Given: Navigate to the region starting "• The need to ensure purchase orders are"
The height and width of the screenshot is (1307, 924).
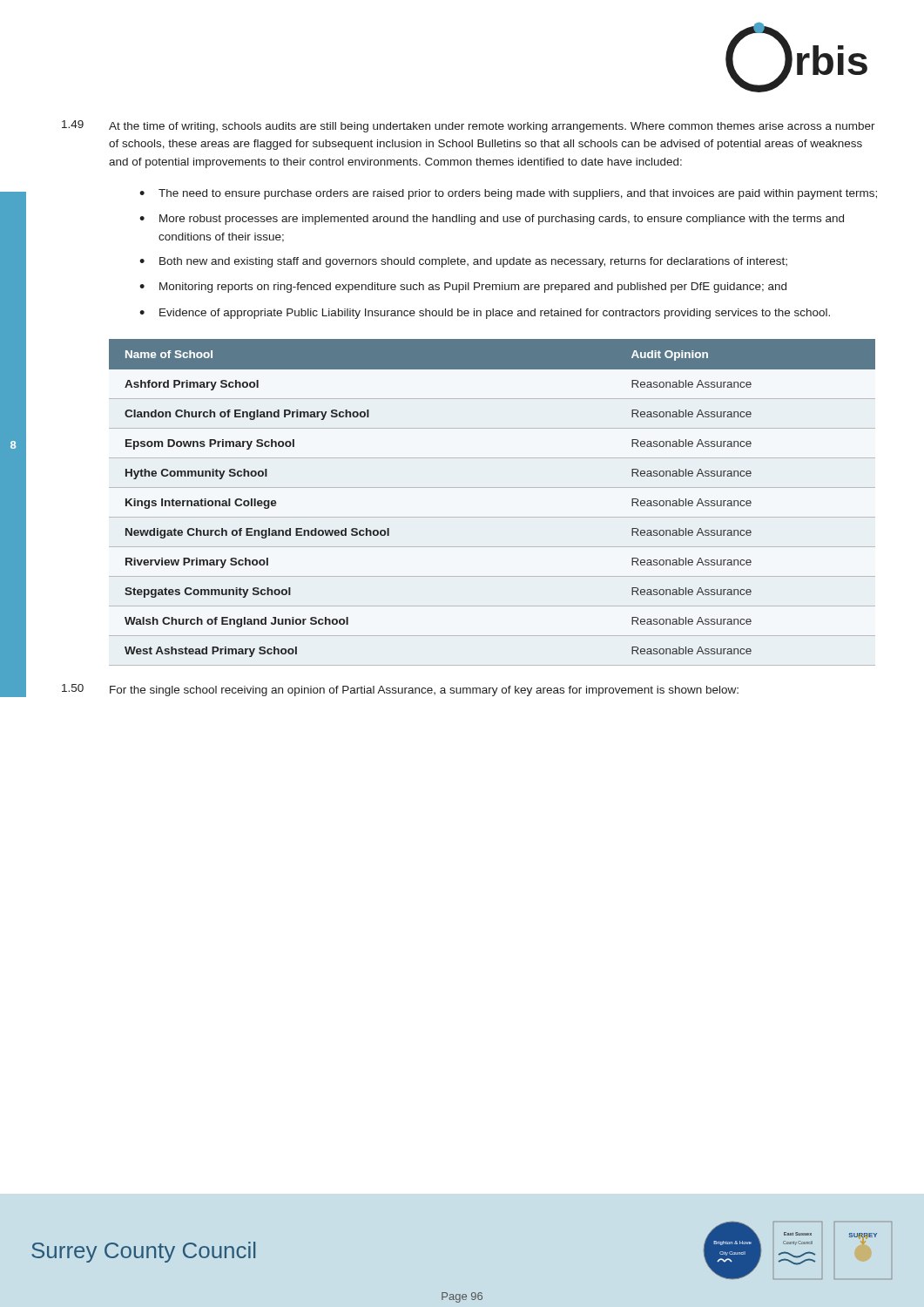Looking at the screenshot, I should [x=510, y=194].
